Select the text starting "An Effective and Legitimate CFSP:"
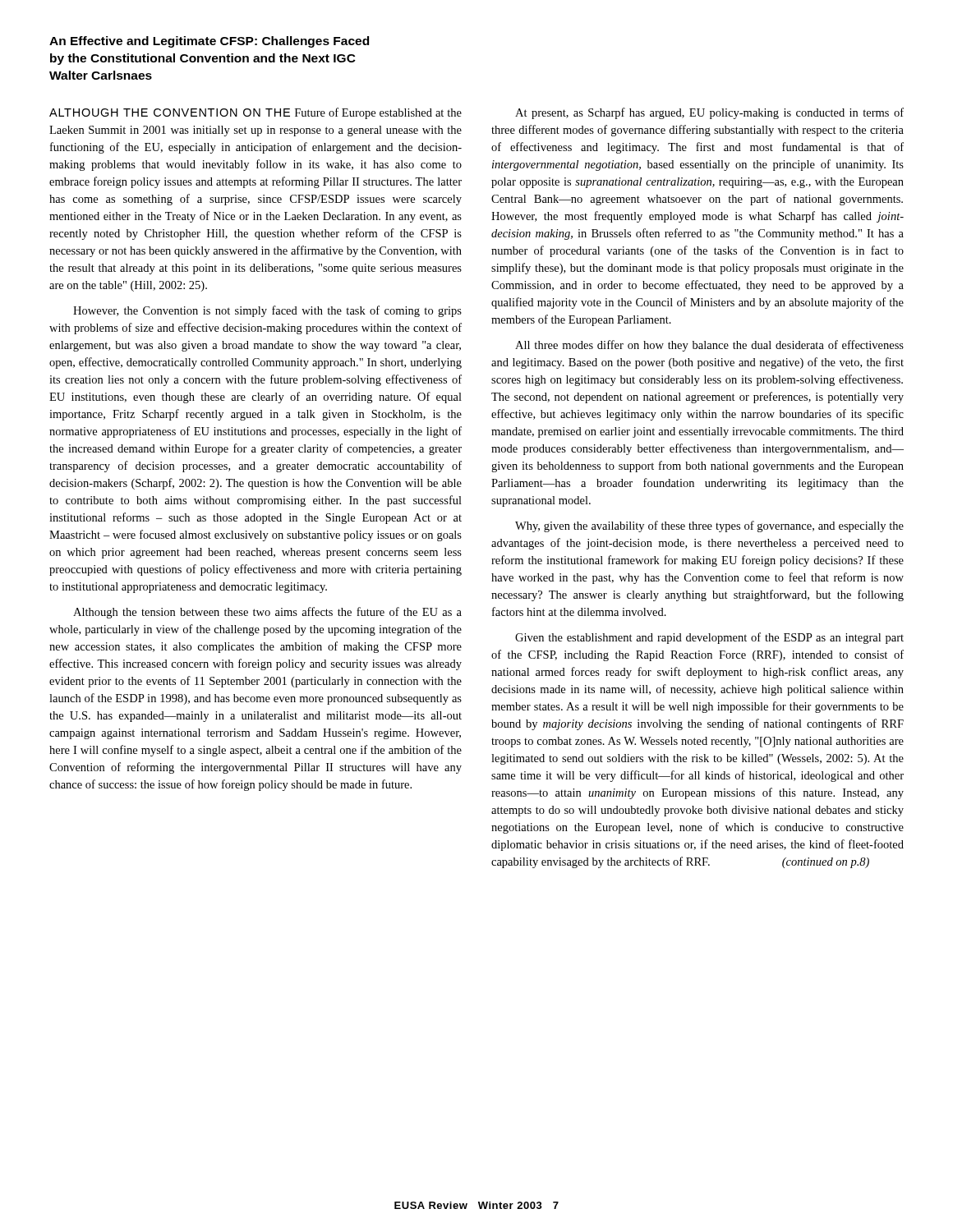The image size is (953, 1232). click(210, 58)
